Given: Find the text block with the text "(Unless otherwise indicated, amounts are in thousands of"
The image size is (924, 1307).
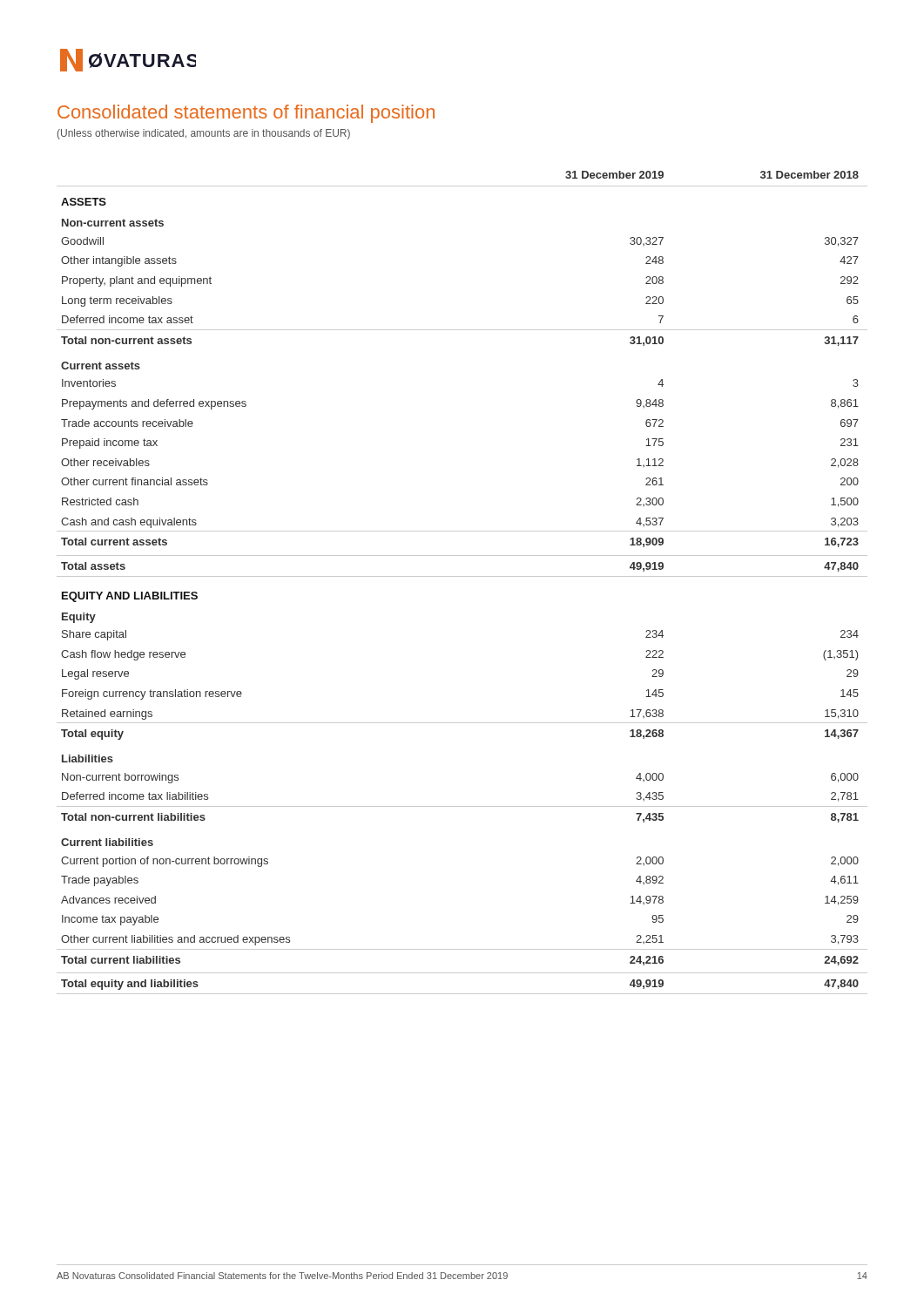Looking at the screenshot, I should click(x=204, y=133).
